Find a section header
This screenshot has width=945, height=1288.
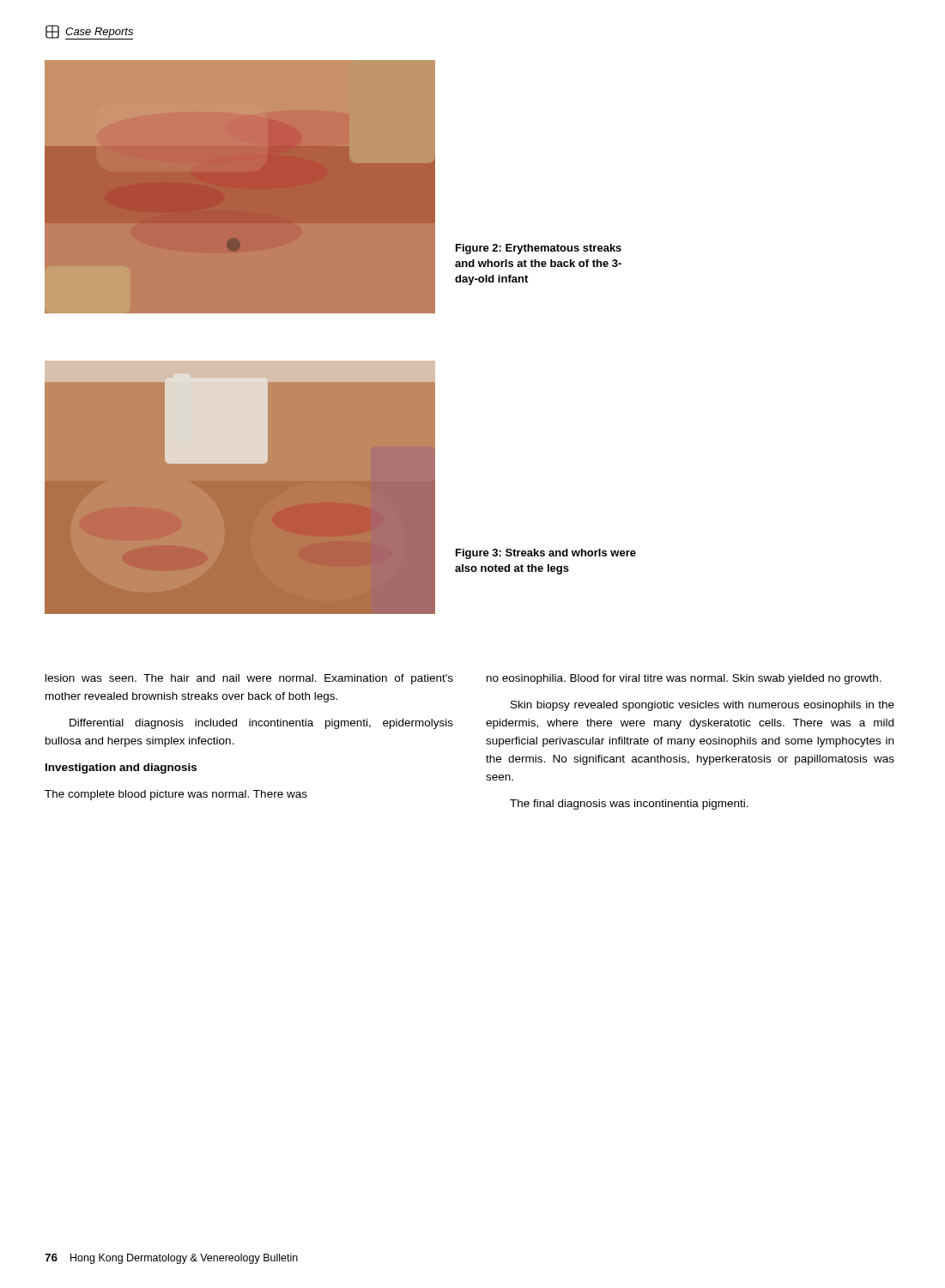[x=249, y=768]
